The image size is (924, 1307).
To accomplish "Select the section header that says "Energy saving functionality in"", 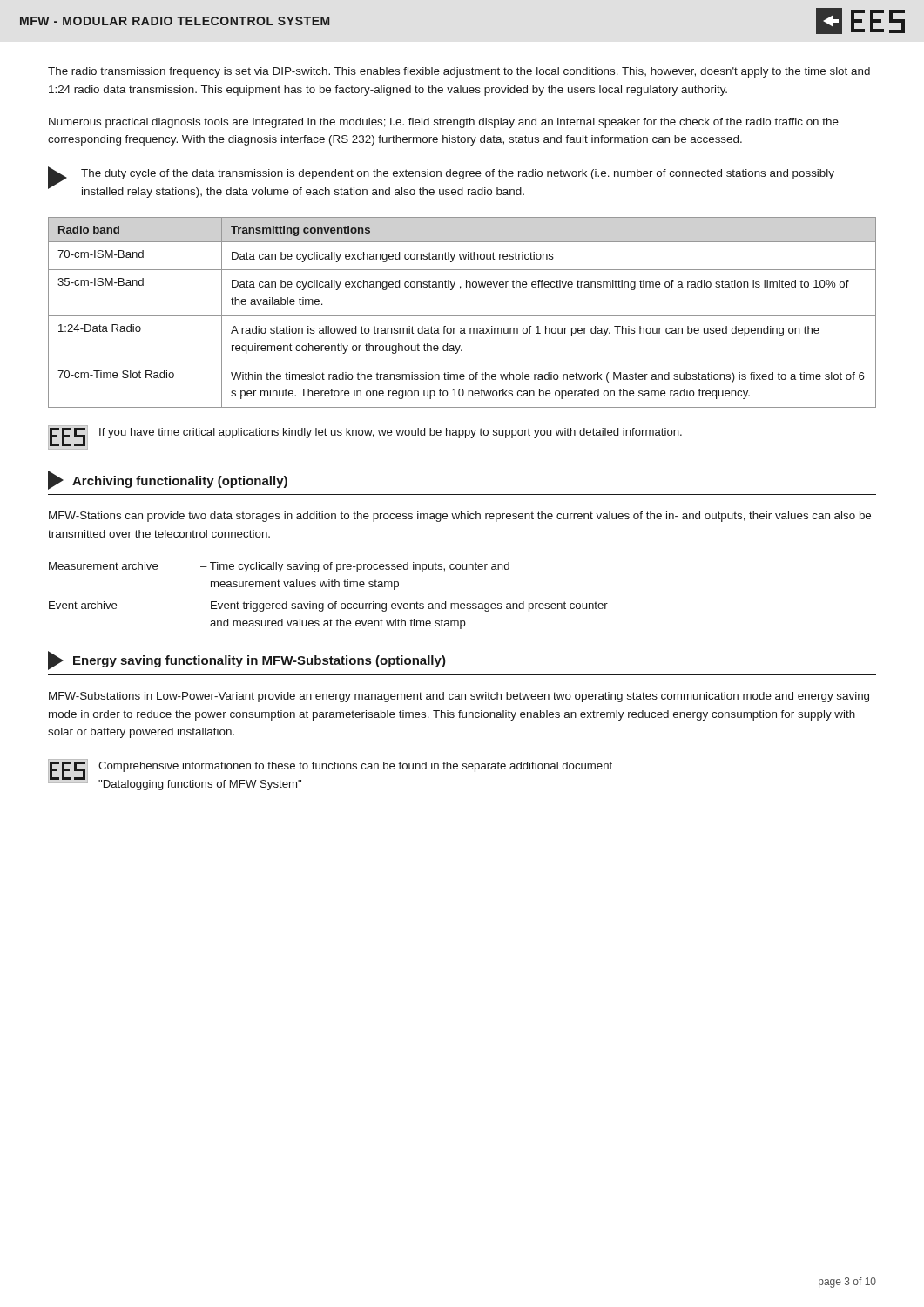I will 247,660.
